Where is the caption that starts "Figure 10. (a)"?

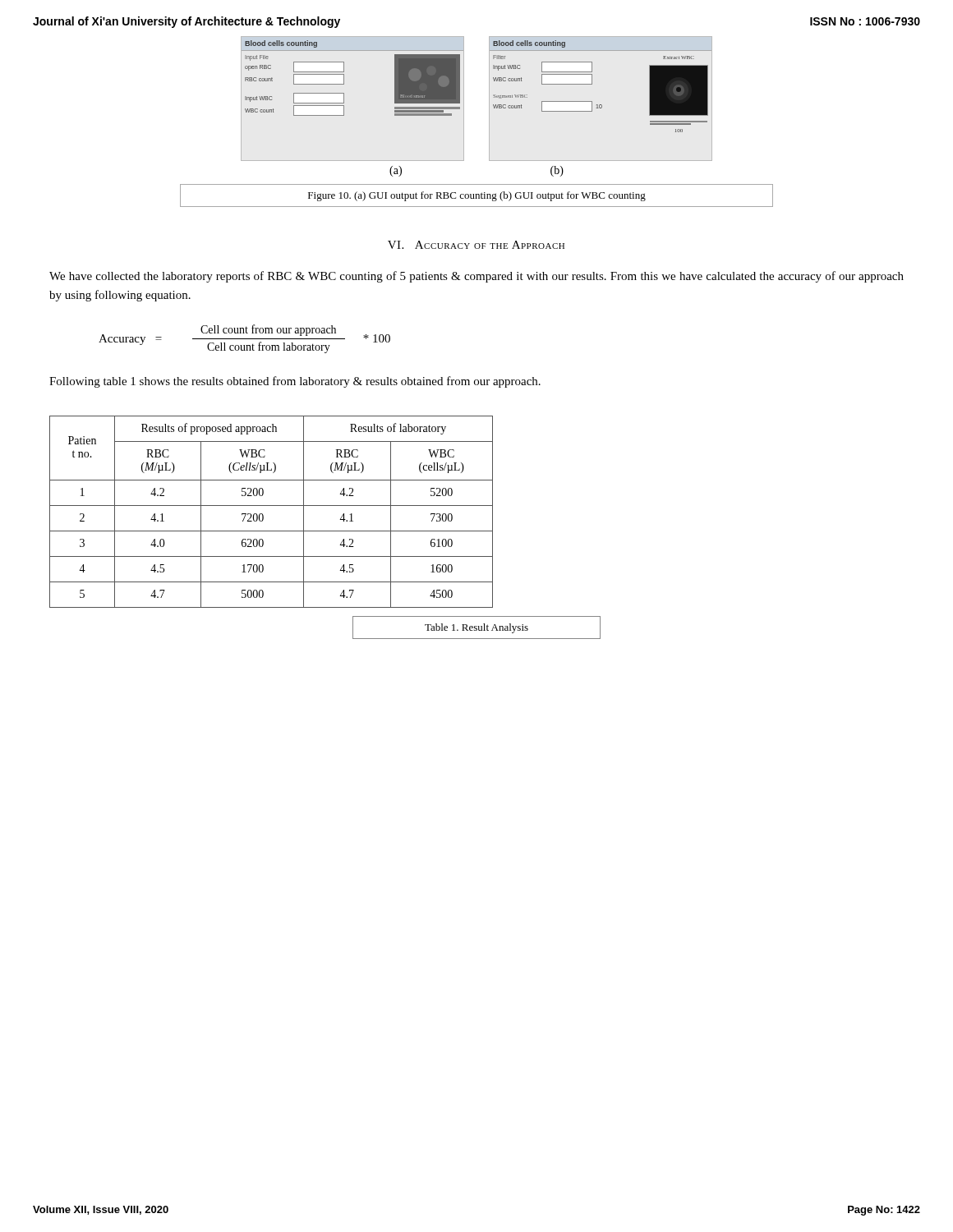click(476, 195)
